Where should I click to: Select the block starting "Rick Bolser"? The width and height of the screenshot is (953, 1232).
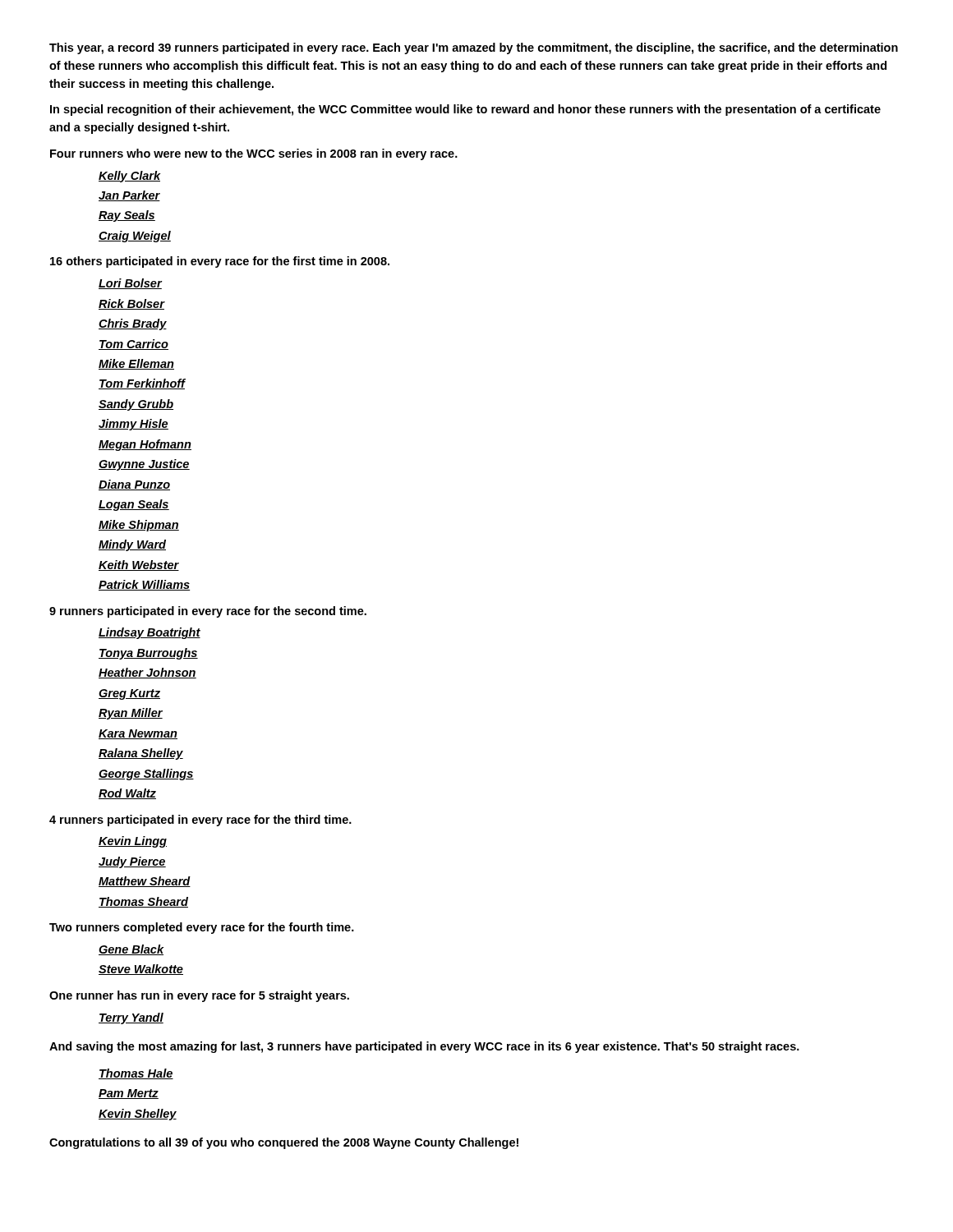(x=131, y=304)
